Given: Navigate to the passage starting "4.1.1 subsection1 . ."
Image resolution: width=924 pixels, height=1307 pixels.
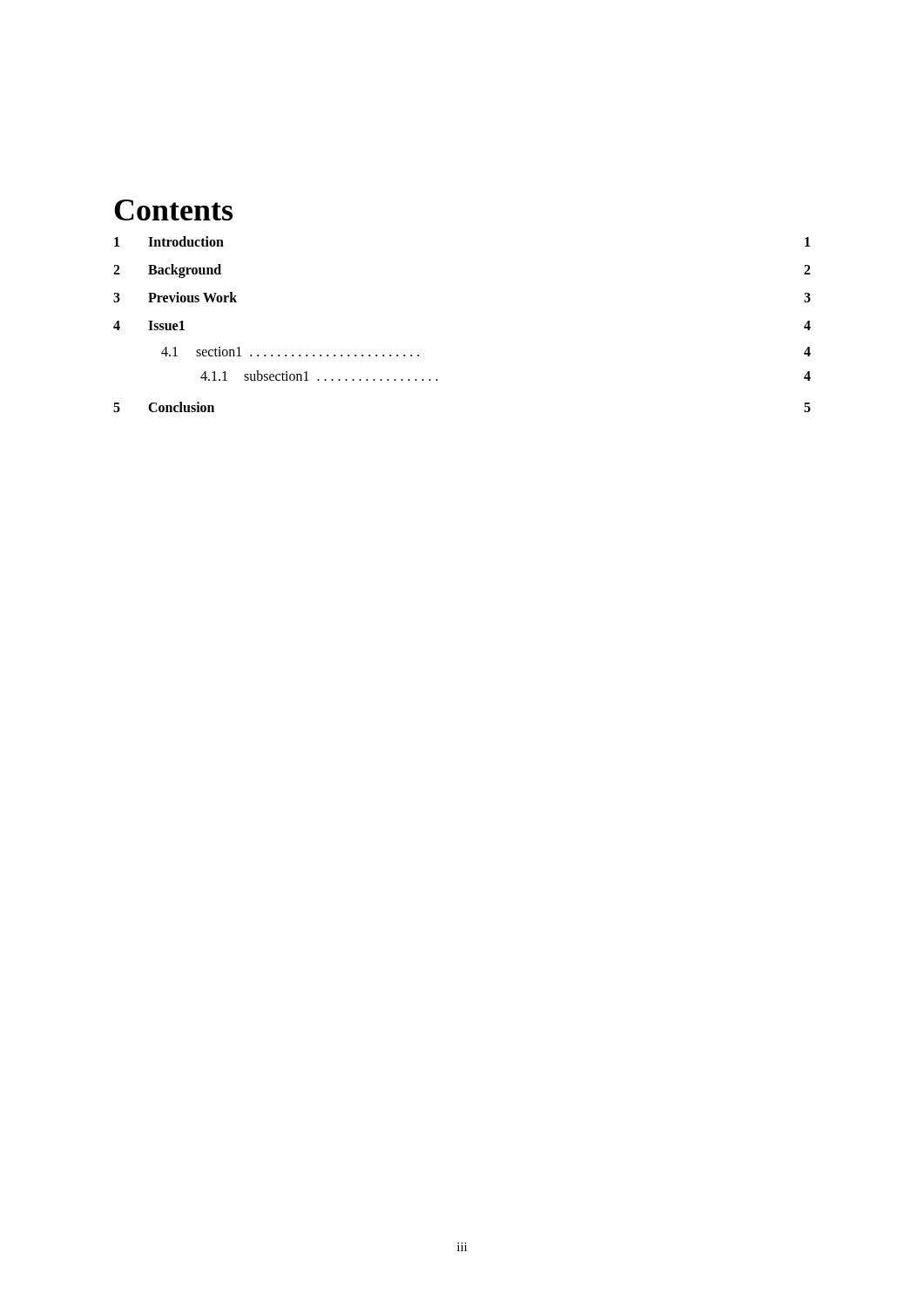Looking at the screenshot, I should pyautogui.click(x=214, y=375).
